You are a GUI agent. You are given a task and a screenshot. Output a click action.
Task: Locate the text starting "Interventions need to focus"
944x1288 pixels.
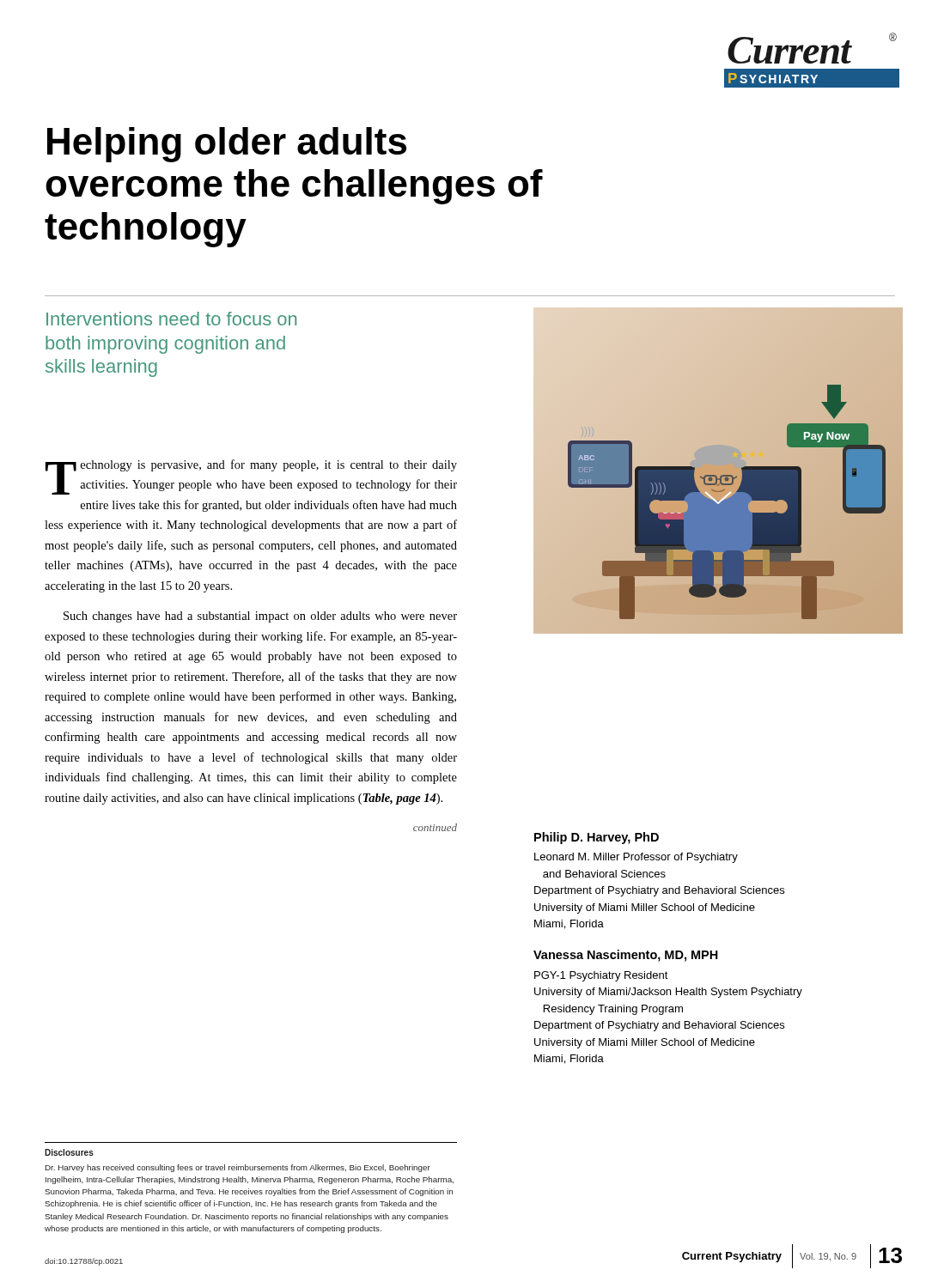pyautogui.click(x=174, y=343)
